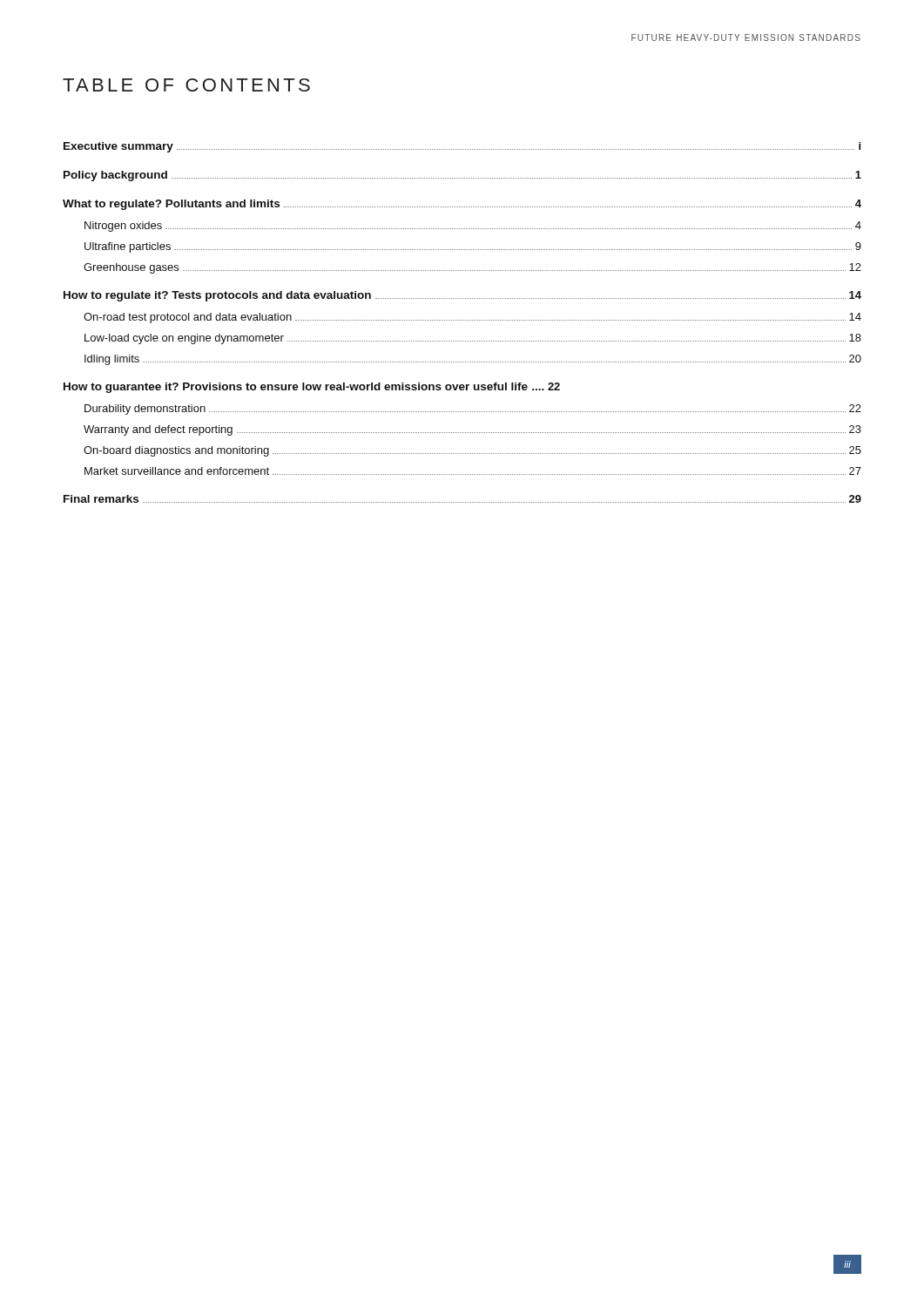Select the passage starting "Idling limits 20"
924x1307 pixels.
[x=472, y=359]
